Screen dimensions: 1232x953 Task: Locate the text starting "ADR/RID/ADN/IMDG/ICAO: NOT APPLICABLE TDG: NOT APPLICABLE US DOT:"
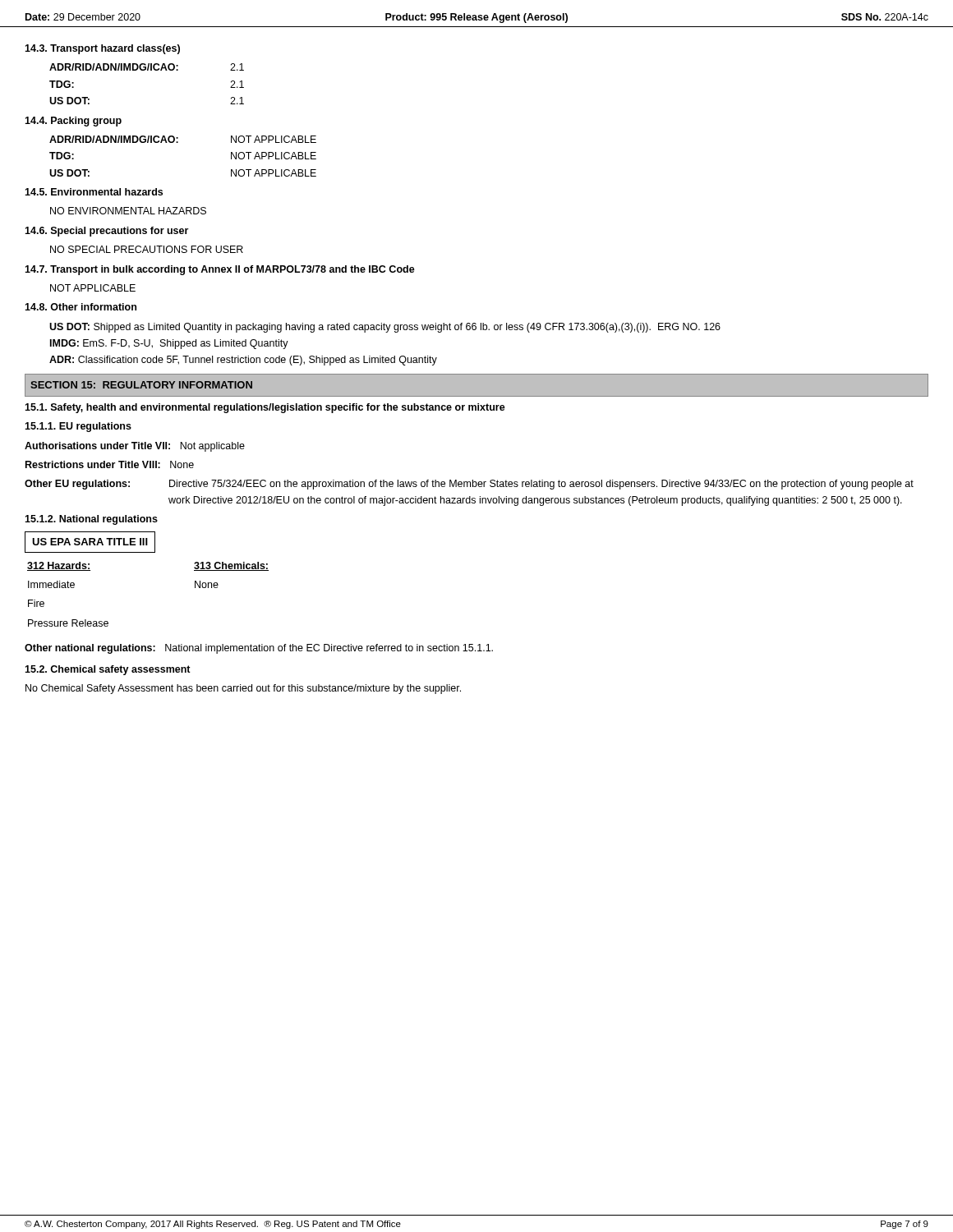pyautogui.click(x=113, y=139)
